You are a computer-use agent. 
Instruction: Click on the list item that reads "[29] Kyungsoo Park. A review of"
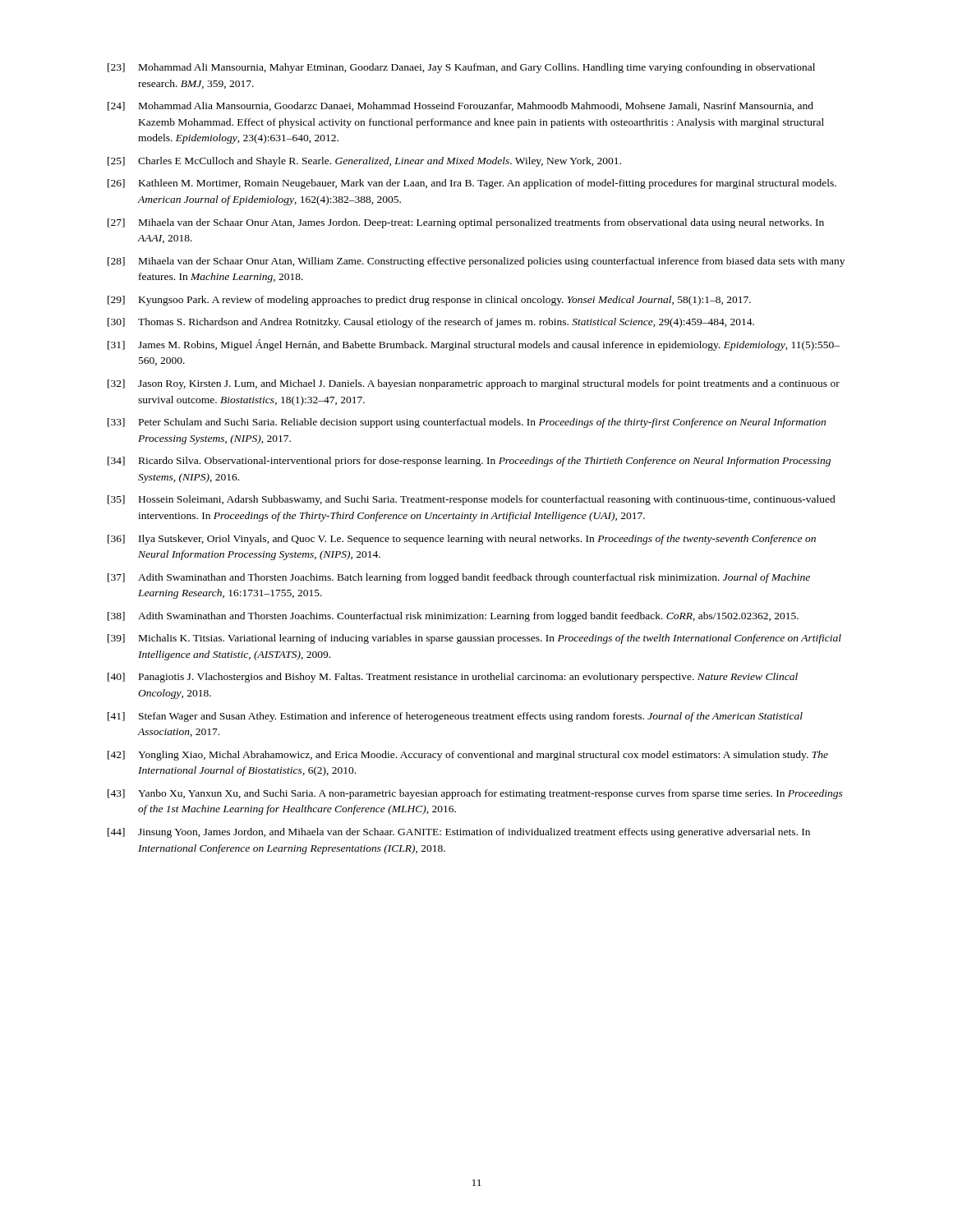tap(476, 299)
